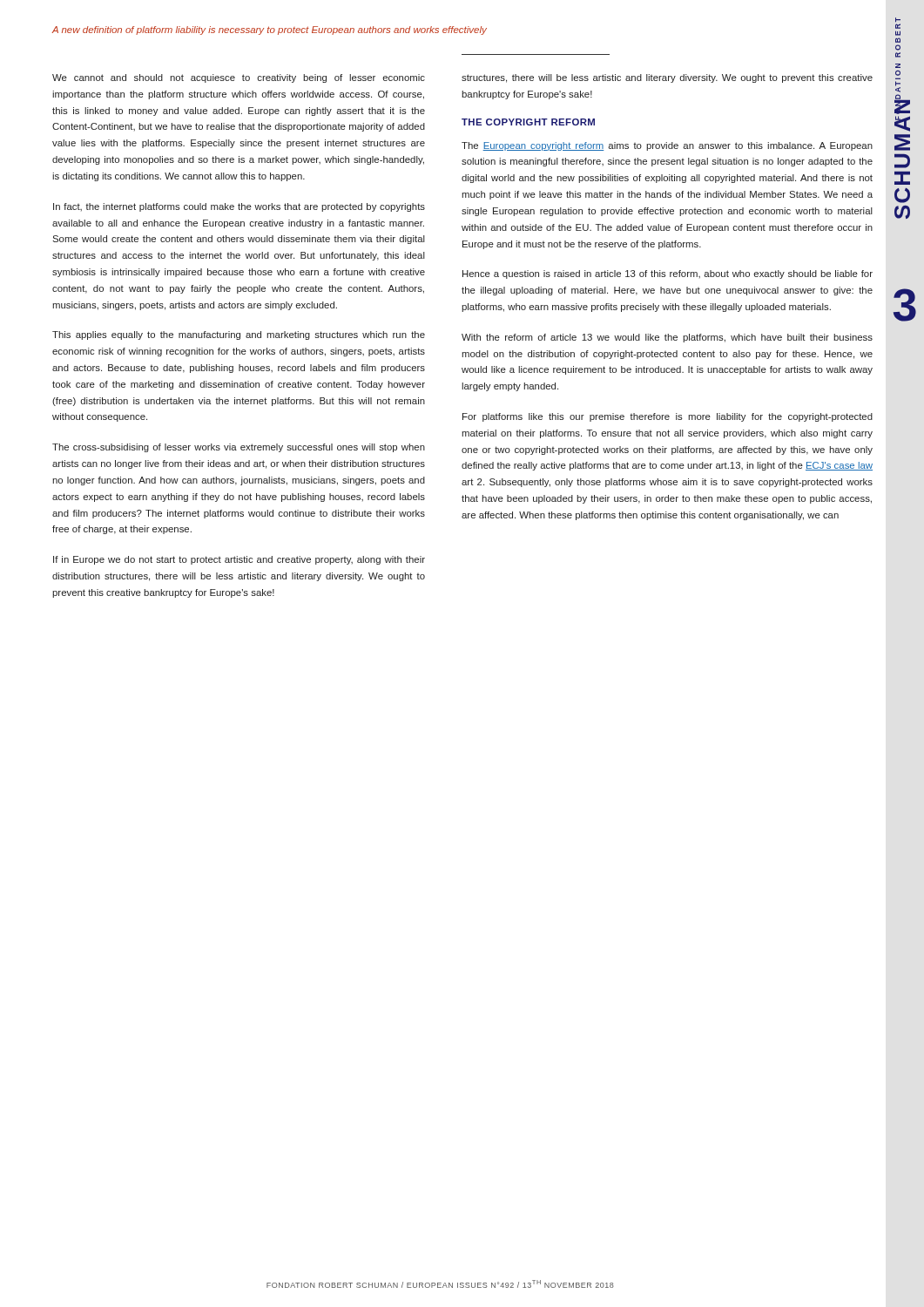
Task: Click on the text block that says "The cross-subsidising of lesser"
Action: tap(239, 488)
